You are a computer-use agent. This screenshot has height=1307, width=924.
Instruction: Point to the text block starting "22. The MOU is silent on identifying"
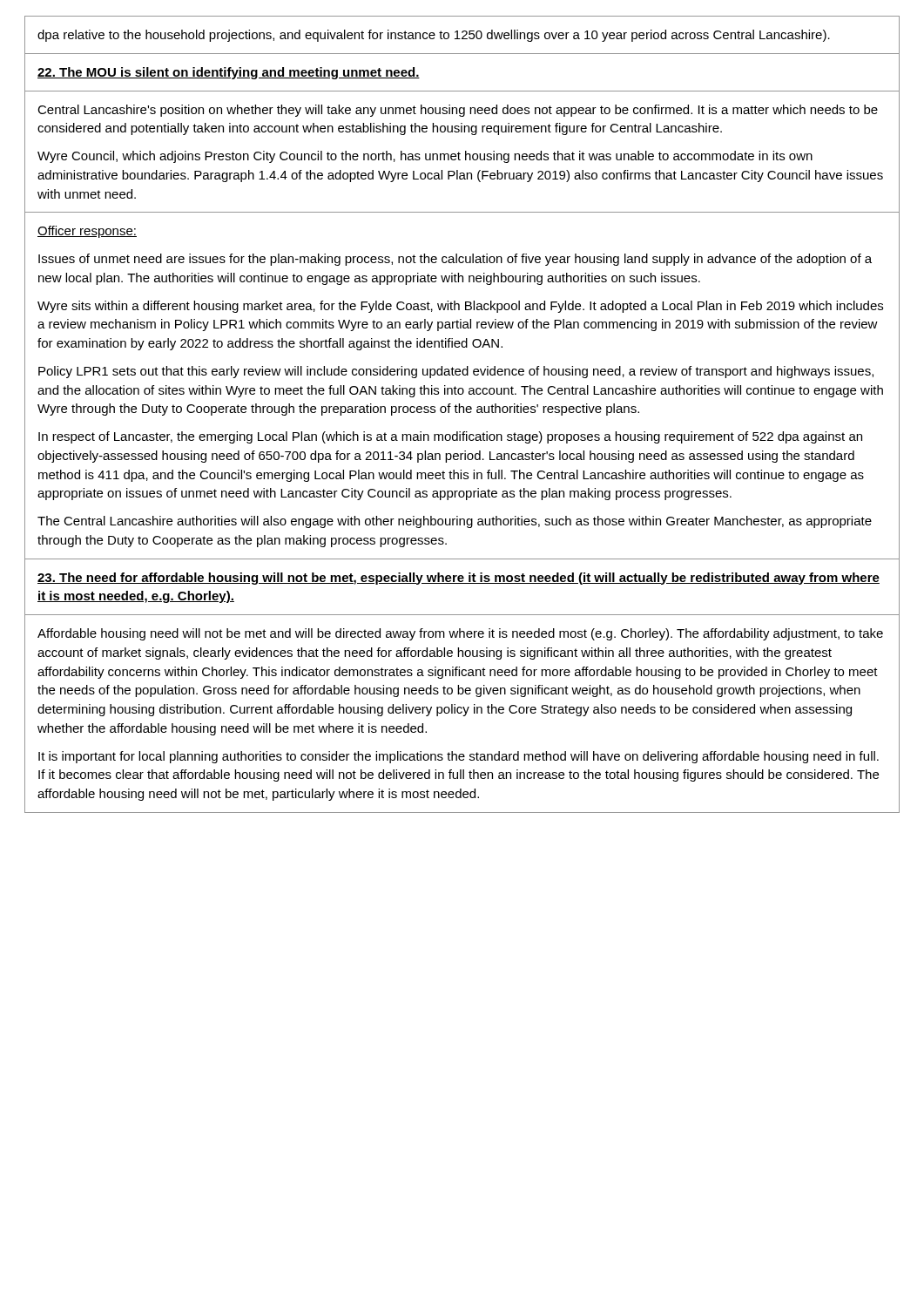(x=229, y=73)
